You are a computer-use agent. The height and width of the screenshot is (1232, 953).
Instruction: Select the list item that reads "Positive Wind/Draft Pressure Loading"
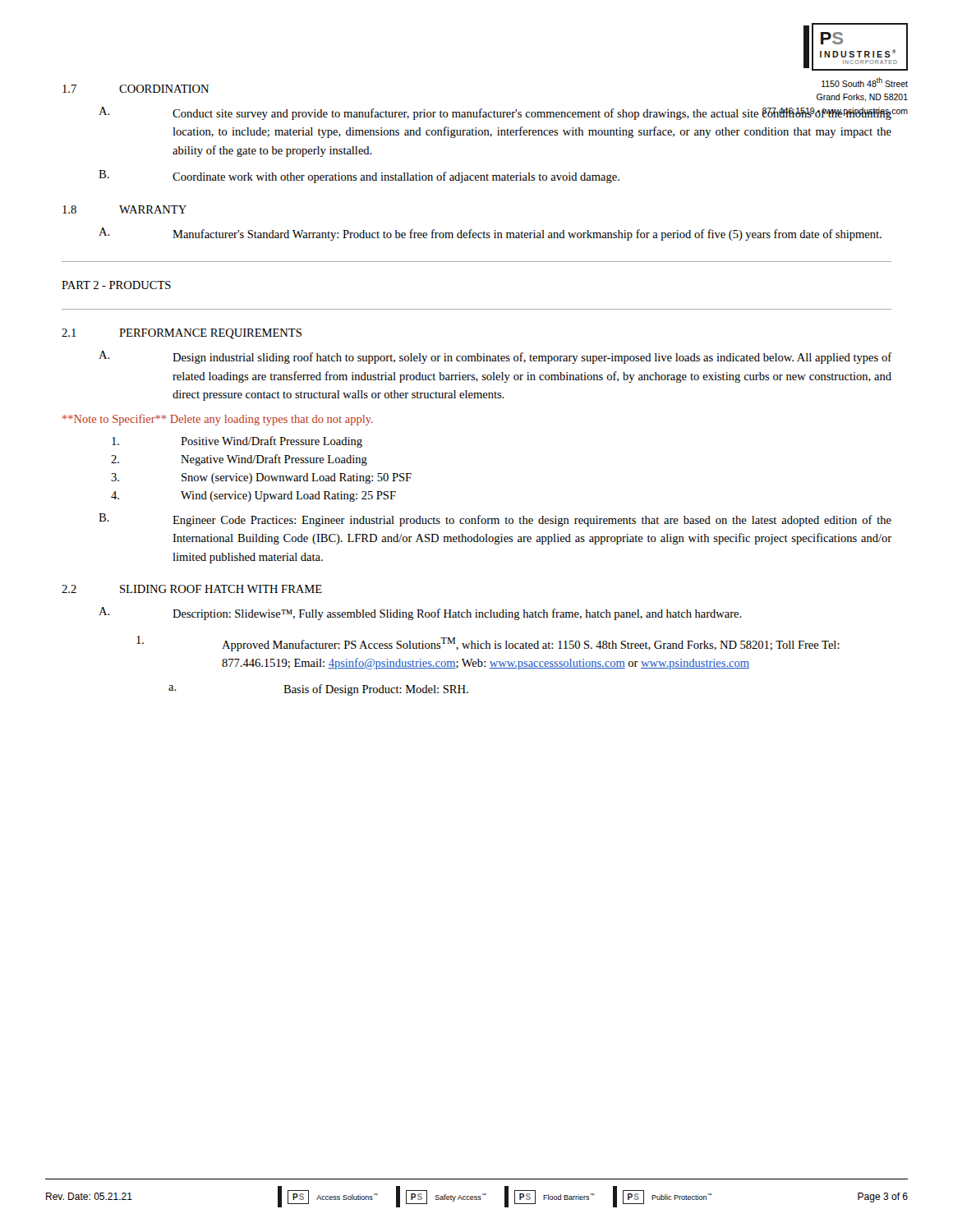pos(237,442)
